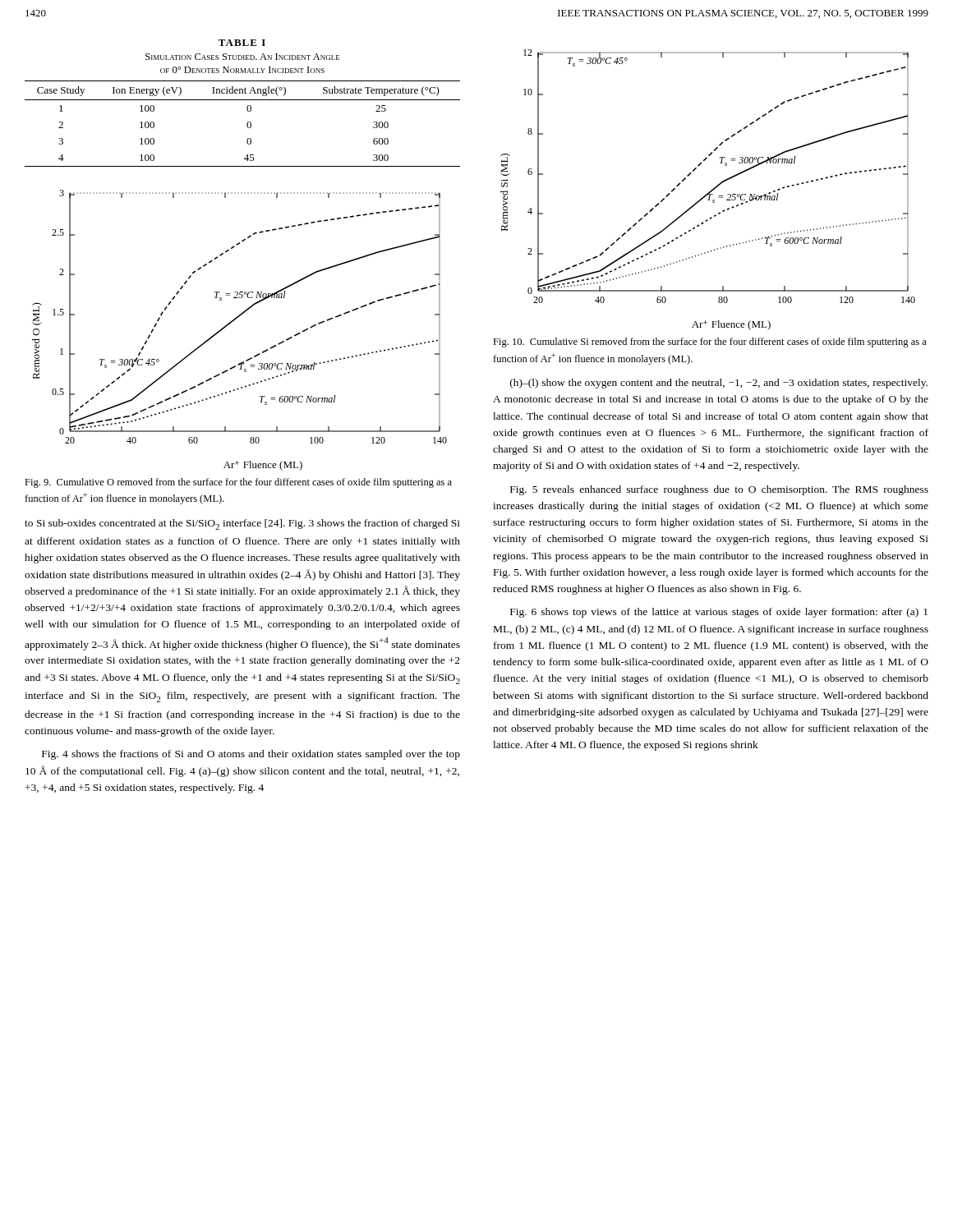Image resolution: width=953 pixels, height=1232 pixels.
Task: Find the caption on this page that starts "Simulation Cases Studied. An Incident Angleof 0° Denotes"
Action: pos(242,63)
